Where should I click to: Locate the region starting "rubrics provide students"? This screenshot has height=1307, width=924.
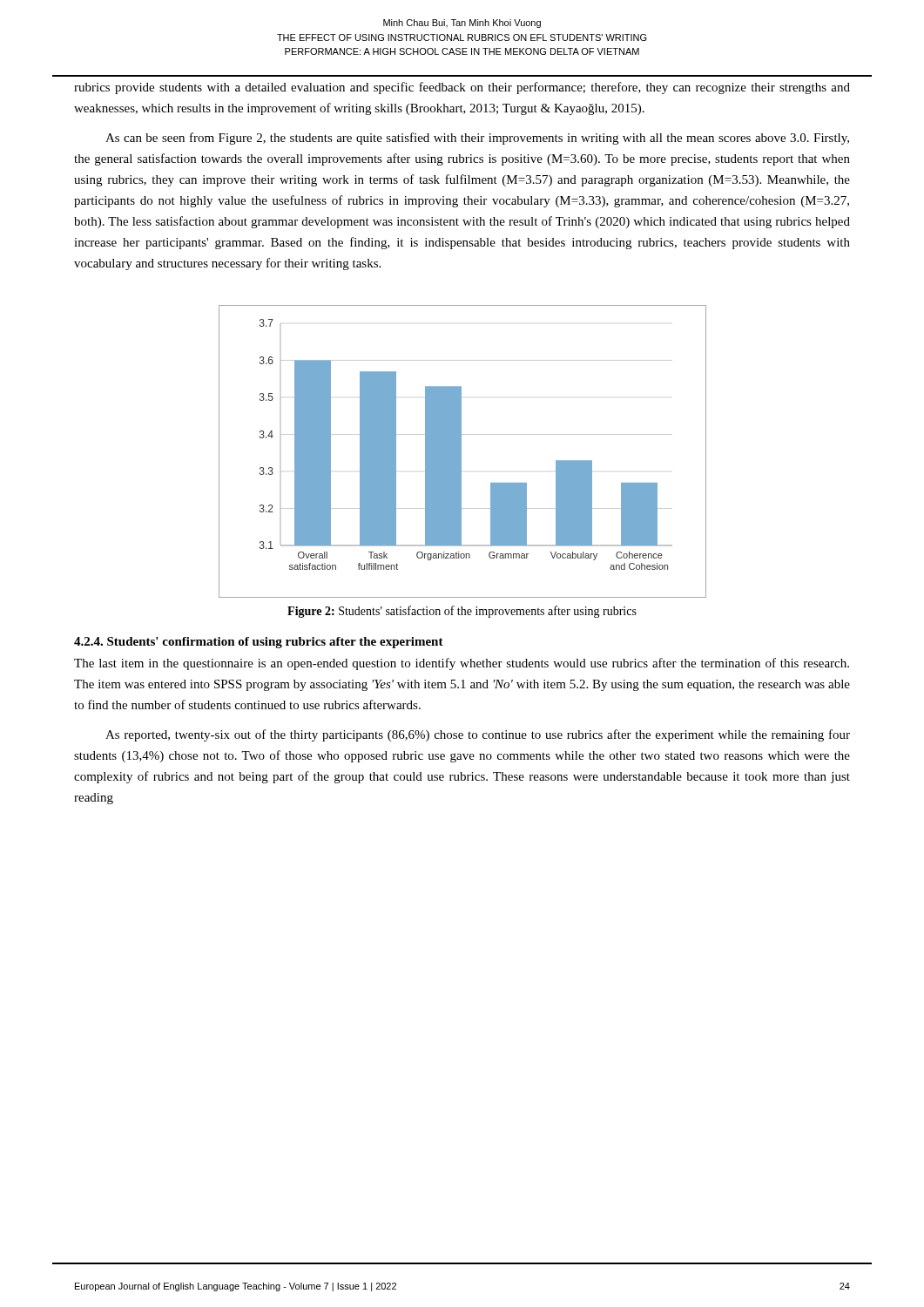tap(462, 98)
